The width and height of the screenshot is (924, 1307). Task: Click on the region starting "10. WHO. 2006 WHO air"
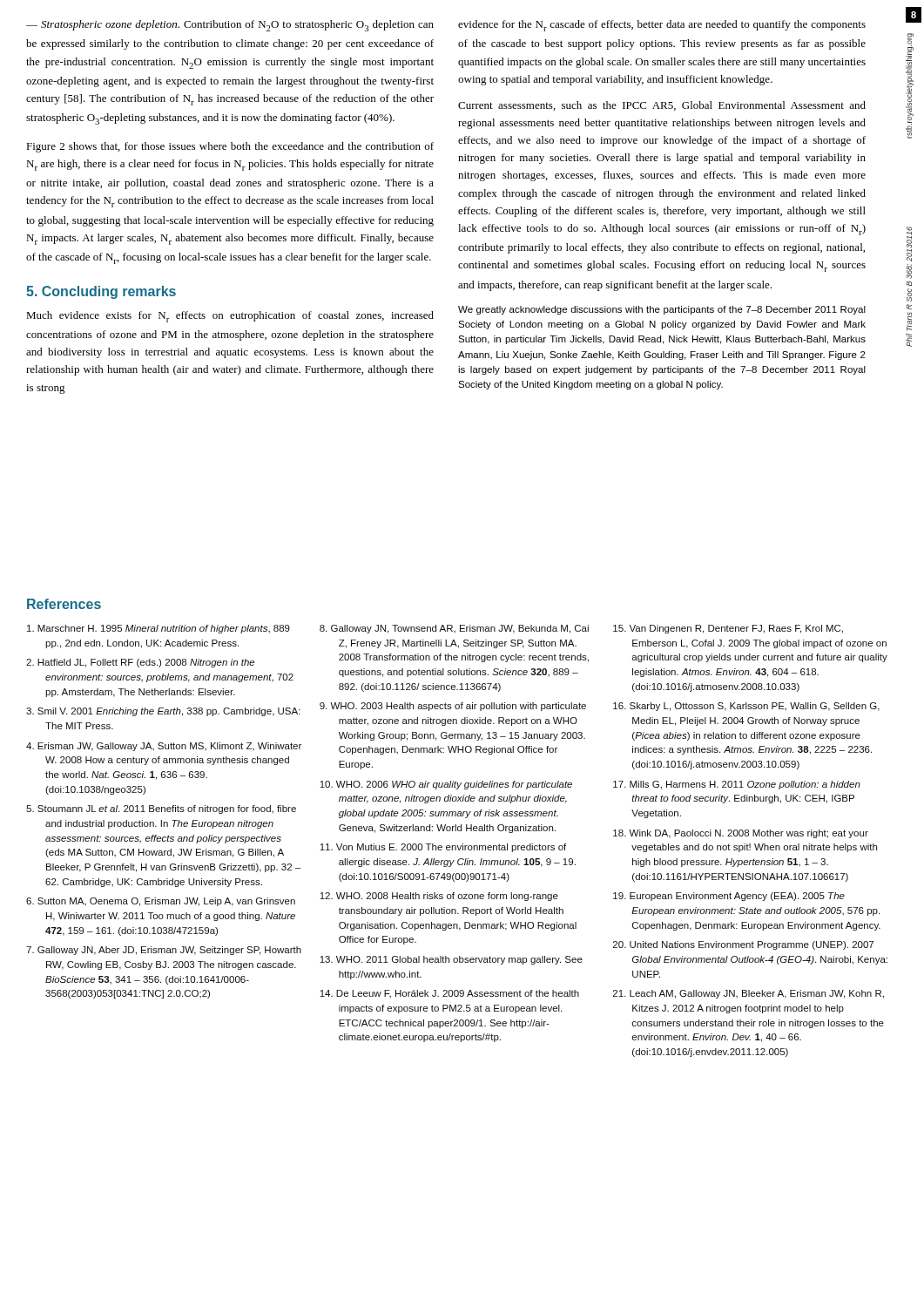point(446,806)
